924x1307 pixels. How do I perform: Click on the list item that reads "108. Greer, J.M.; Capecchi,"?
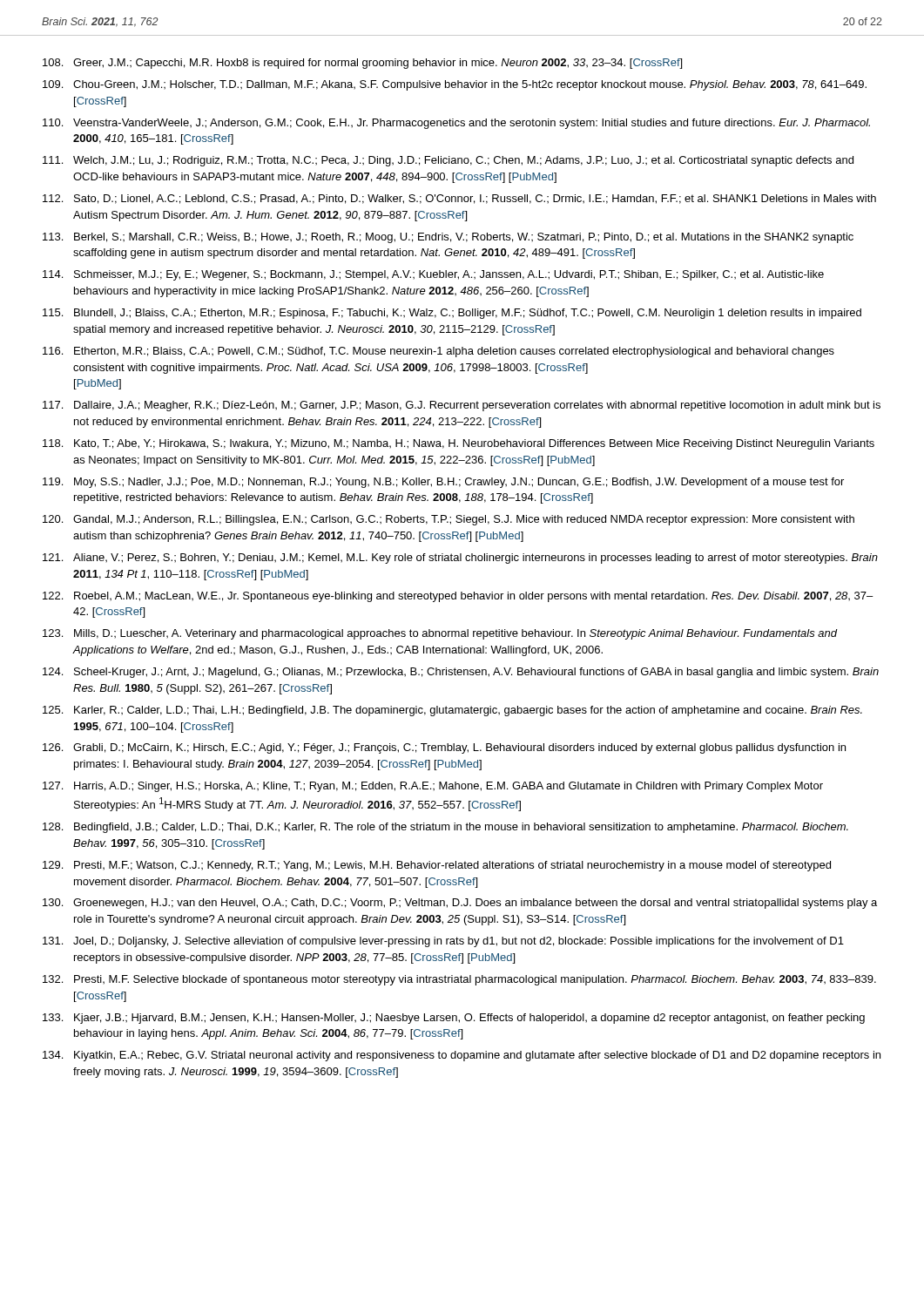[x=462, y=63]
